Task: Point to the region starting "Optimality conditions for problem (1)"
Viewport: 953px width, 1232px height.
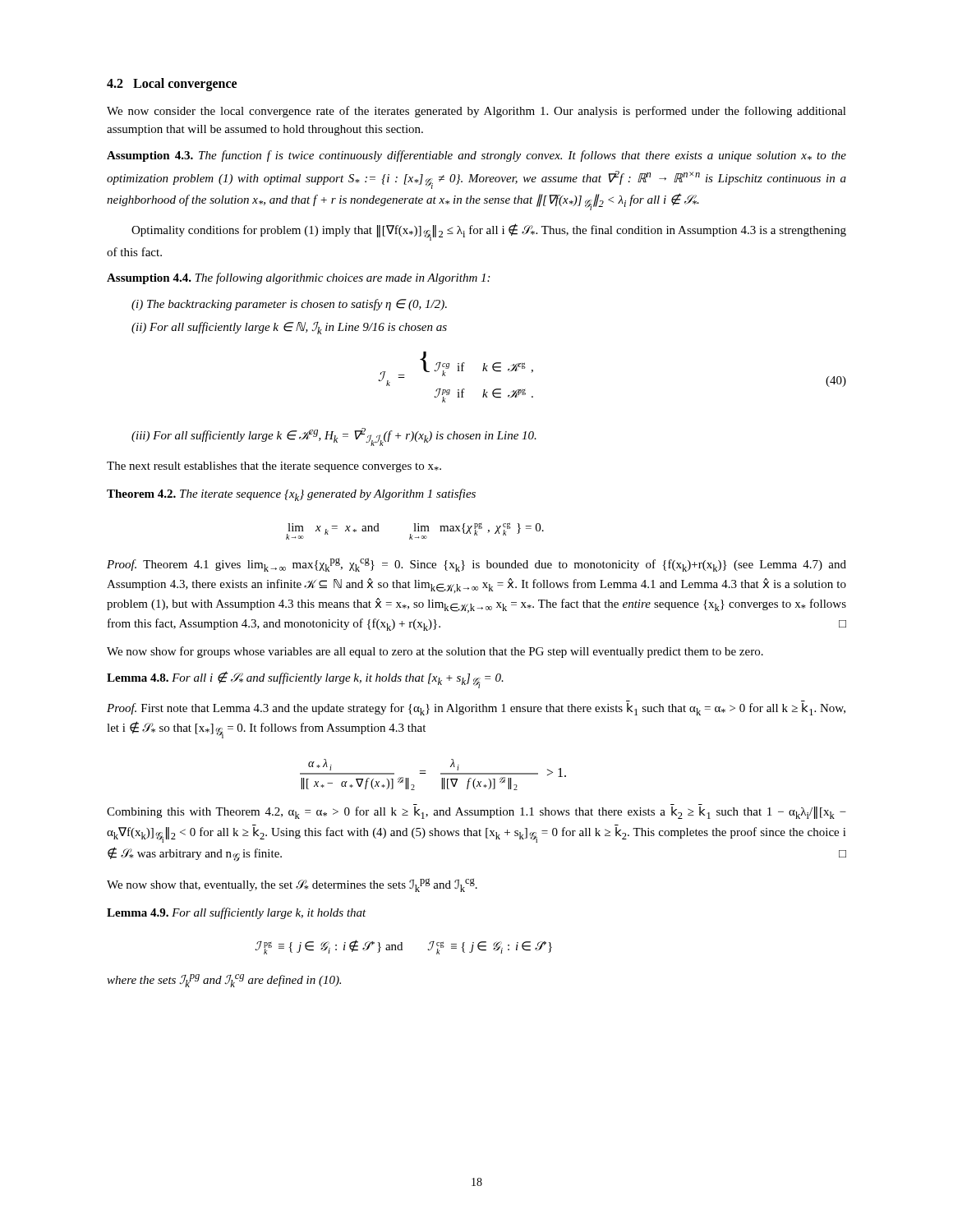Action: tap(476, 241)
